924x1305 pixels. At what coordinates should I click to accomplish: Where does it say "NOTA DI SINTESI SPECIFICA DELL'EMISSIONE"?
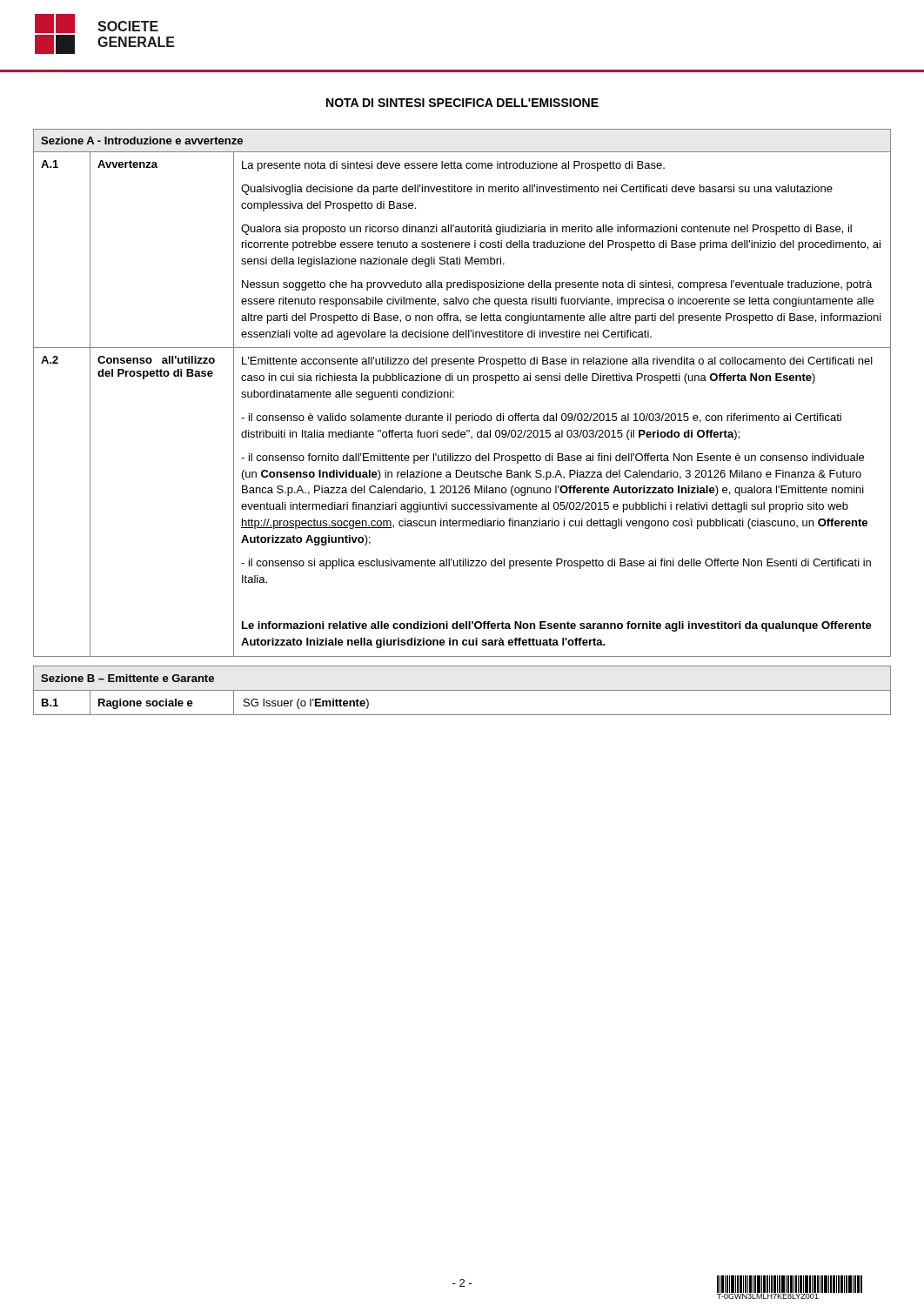pos(462,103)
